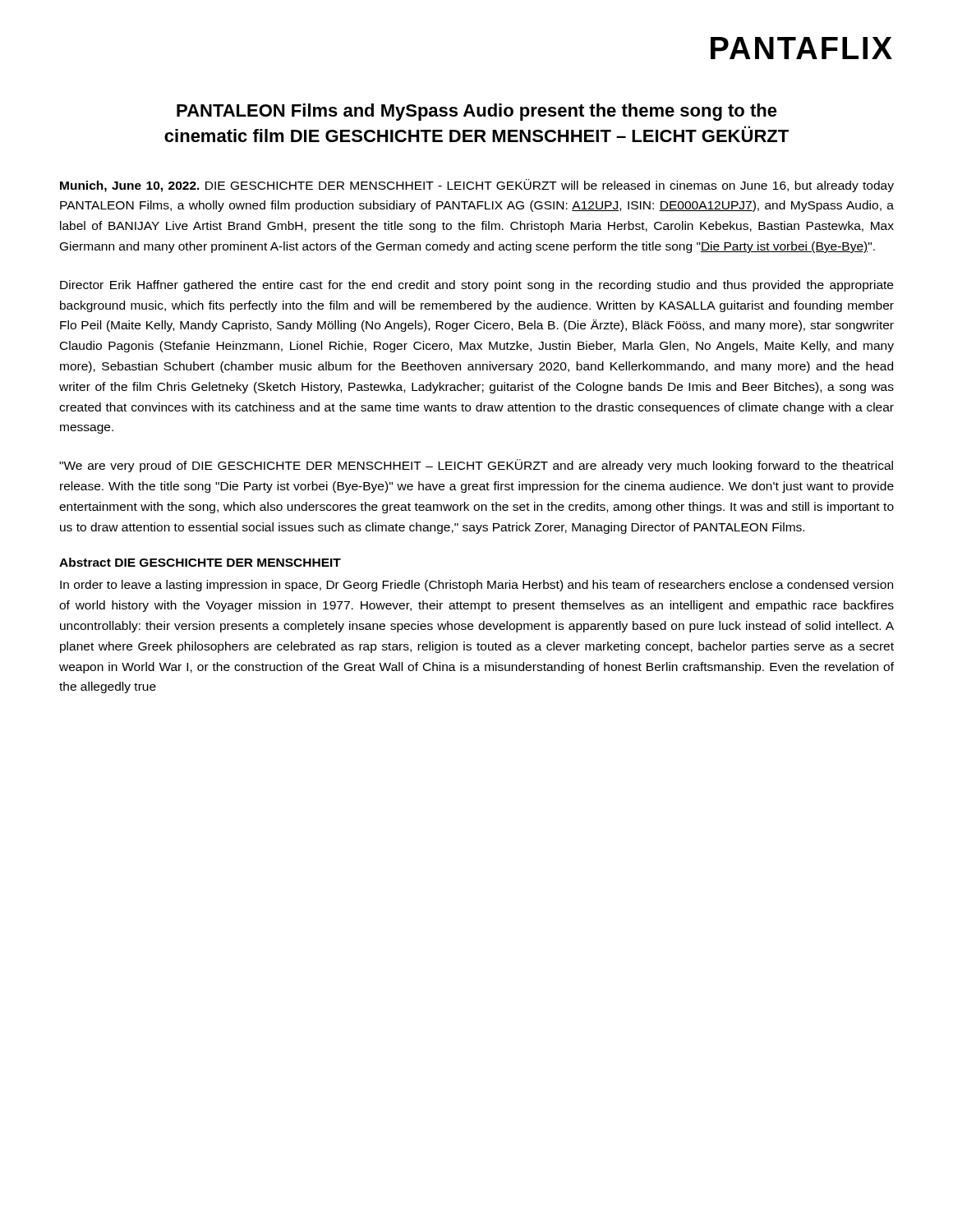953x1232 pixels.
Task: Locate the block of text that opens with "Director Erik Haffner gathered the"
Action: [476, 356]
